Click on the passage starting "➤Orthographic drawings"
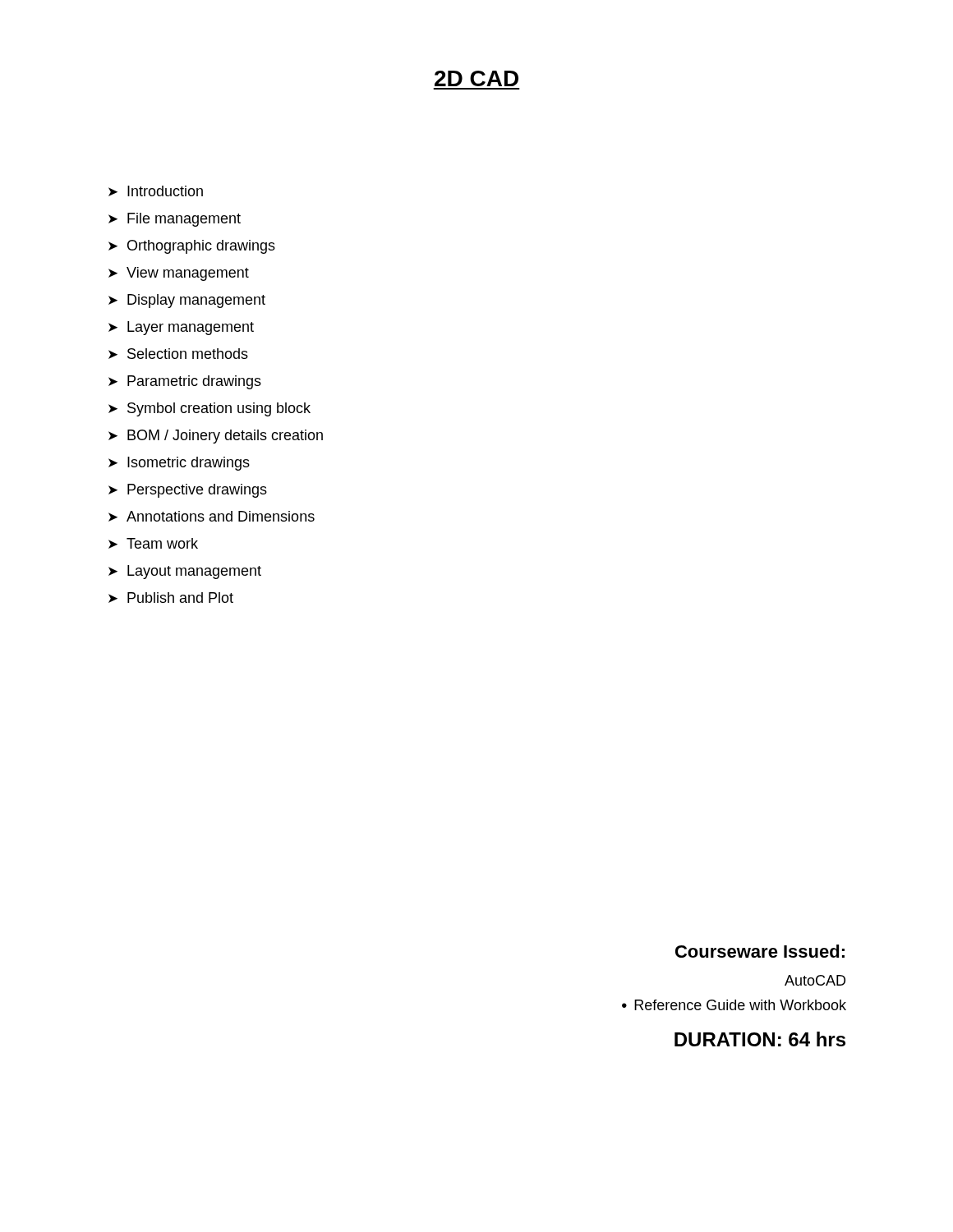Screen dimensions: 1232x953 (x=191, y=246)
